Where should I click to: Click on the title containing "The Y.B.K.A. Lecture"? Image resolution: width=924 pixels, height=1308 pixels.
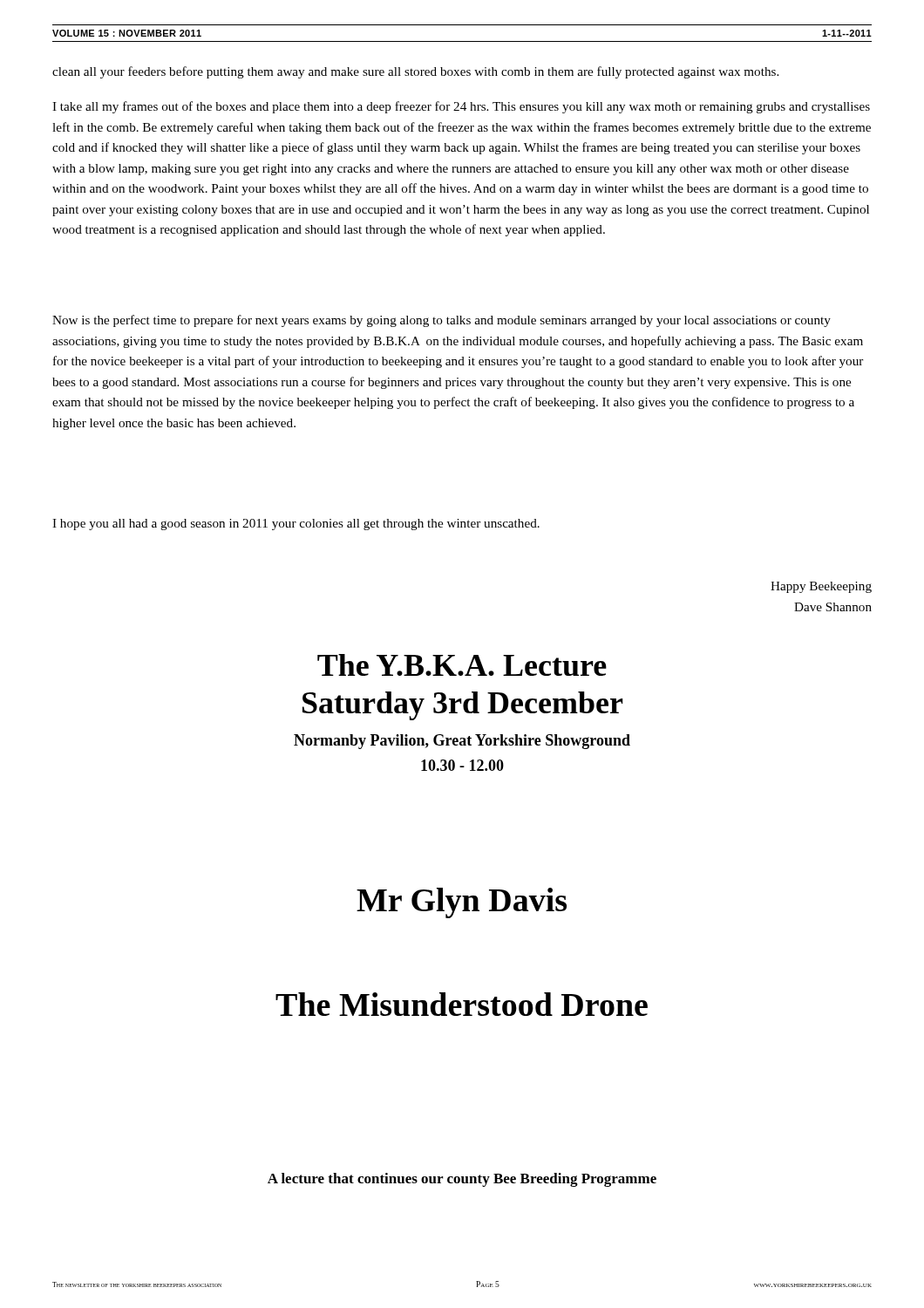462,713
